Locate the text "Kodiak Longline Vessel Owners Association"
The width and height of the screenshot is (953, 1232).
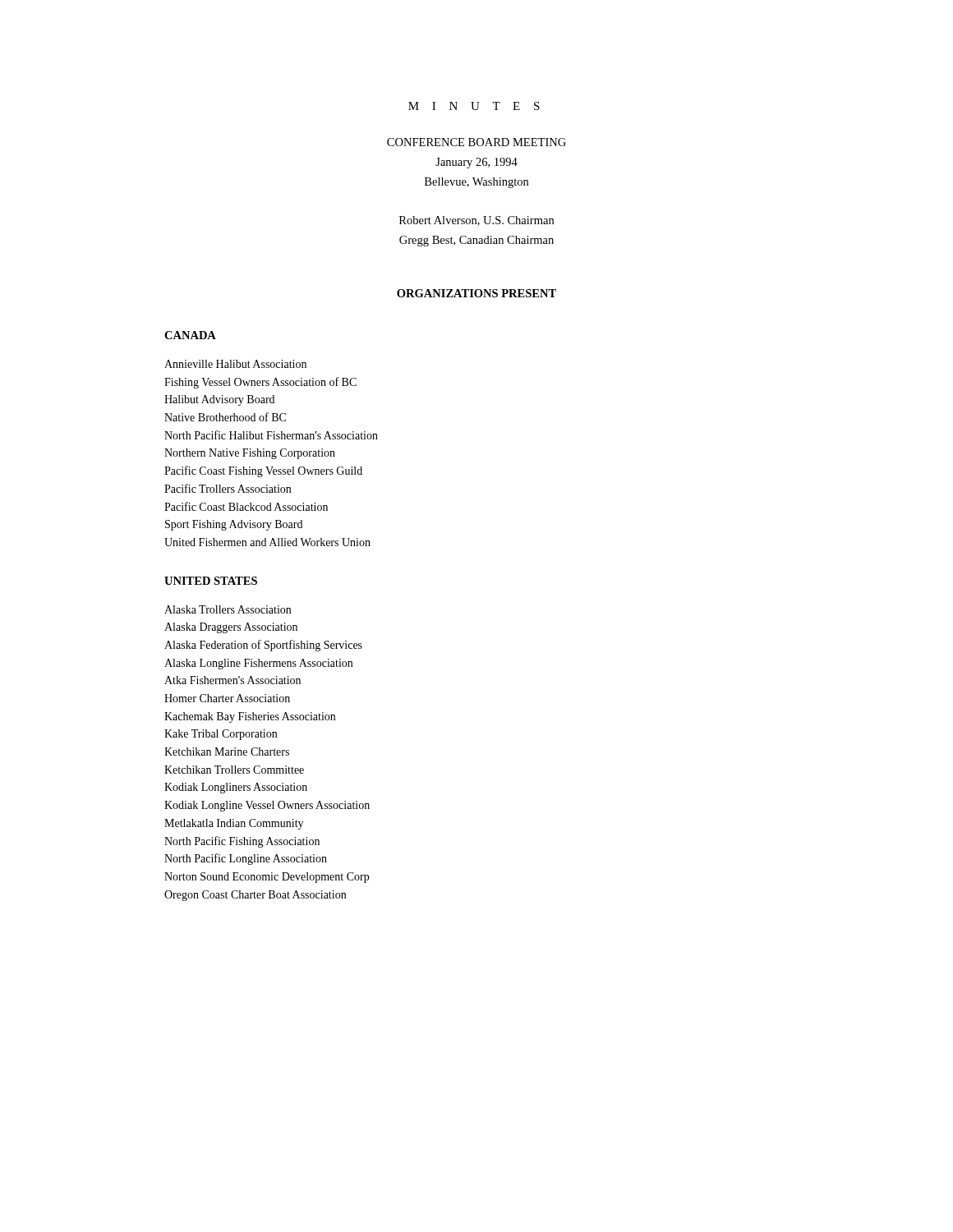coord(267,805)
